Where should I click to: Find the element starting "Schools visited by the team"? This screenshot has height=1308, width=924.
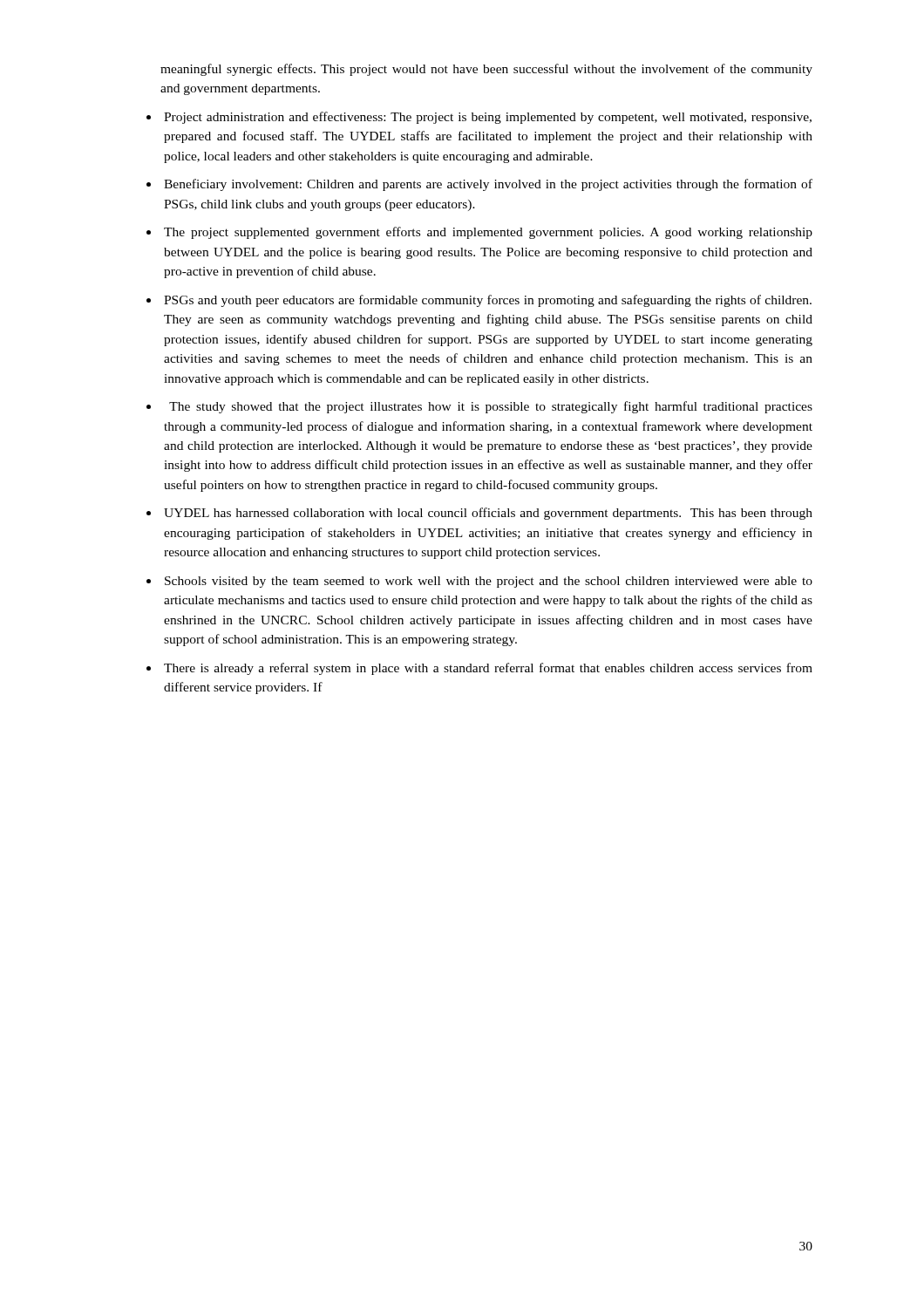(x=488, y=610)
